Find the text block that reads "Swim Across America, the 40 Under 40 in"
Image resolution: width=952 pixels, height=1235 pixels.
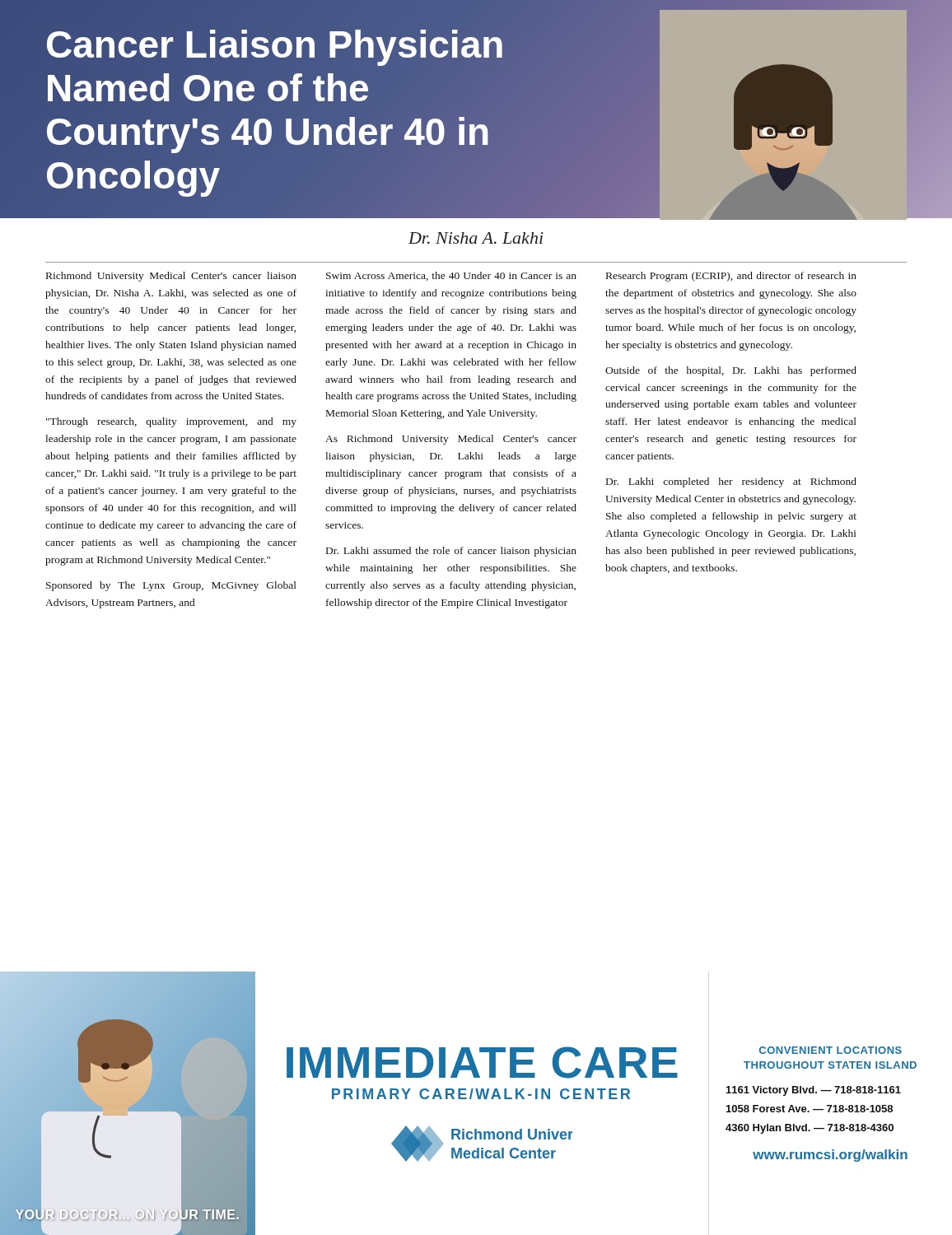[x=451, y=439]
